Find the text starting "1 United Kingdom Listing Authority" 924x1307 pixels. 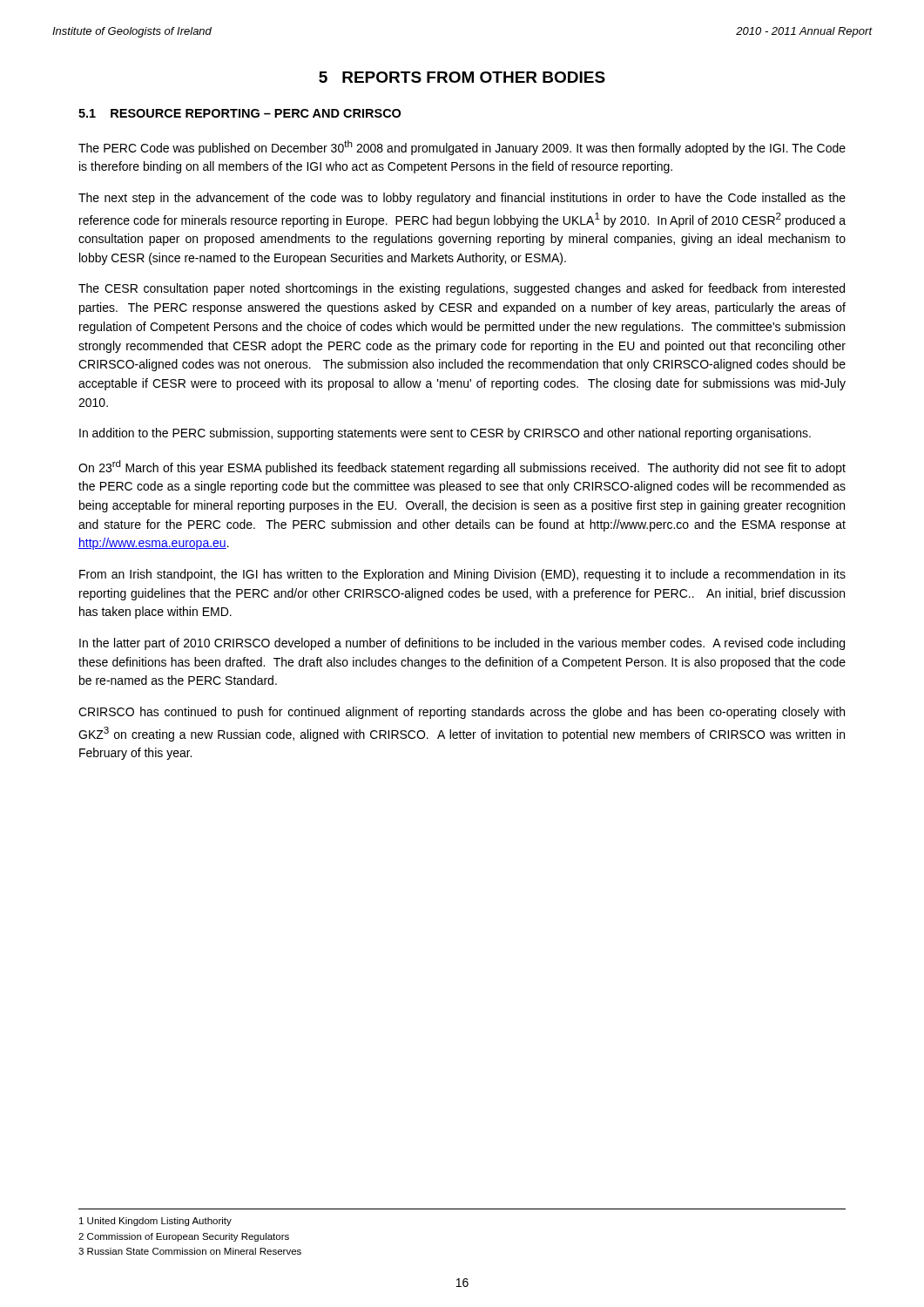(155, 1221)
